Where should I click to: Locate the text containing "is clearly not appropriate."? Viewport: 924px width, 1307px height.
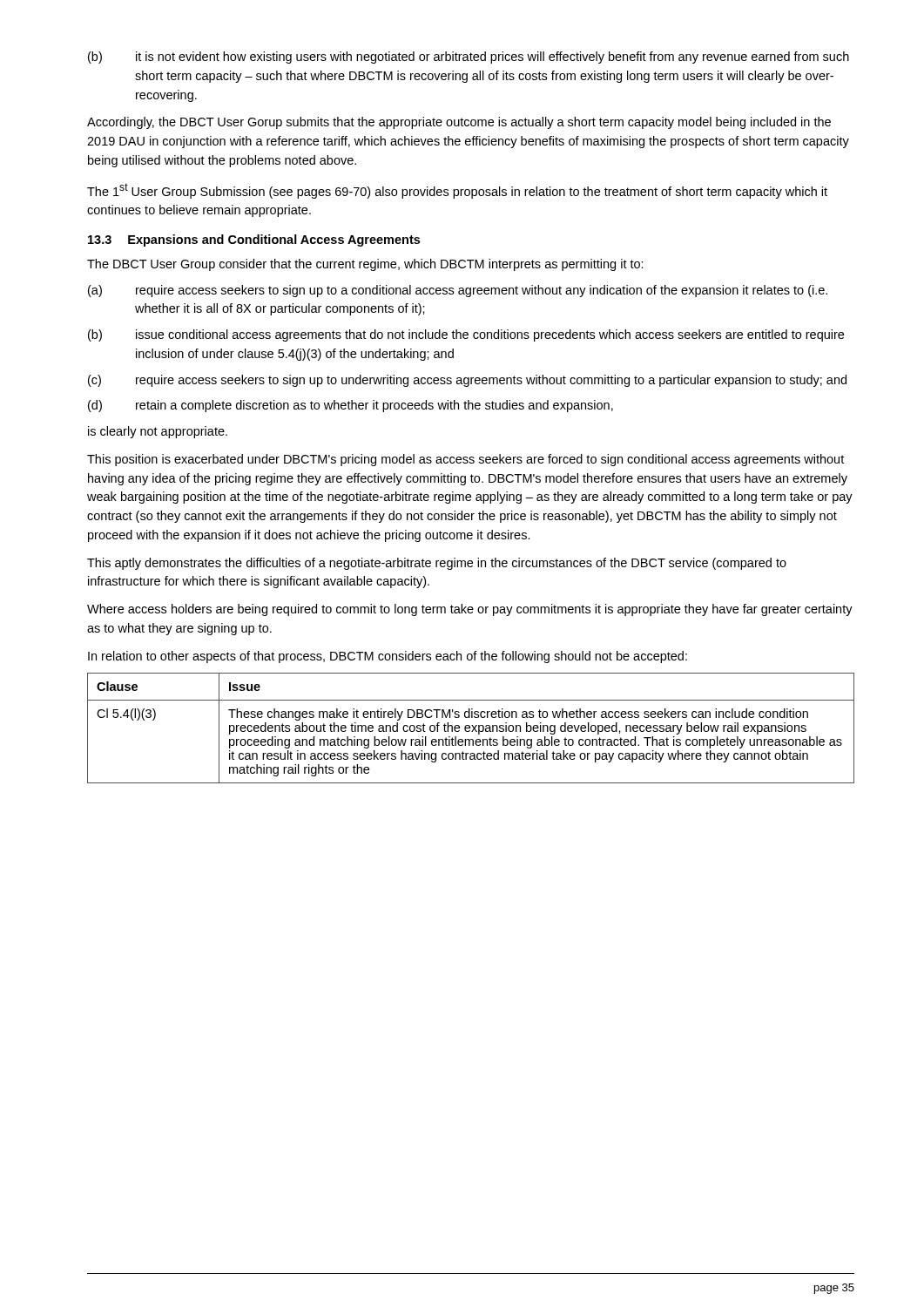tap(158, 431)
